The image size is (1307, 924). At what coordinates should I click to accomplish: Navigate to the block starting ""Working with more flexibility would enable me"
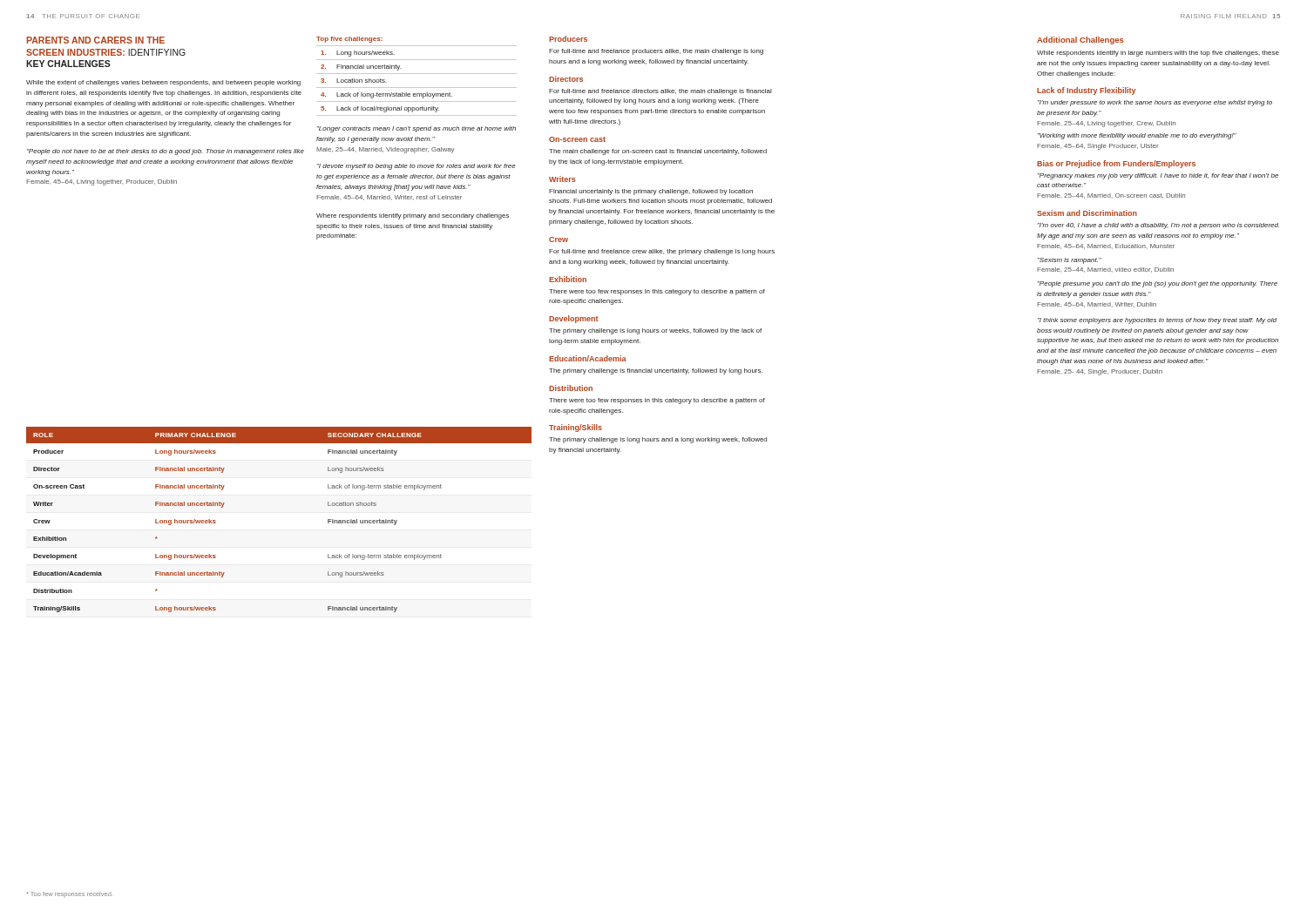click(1136, 141)
